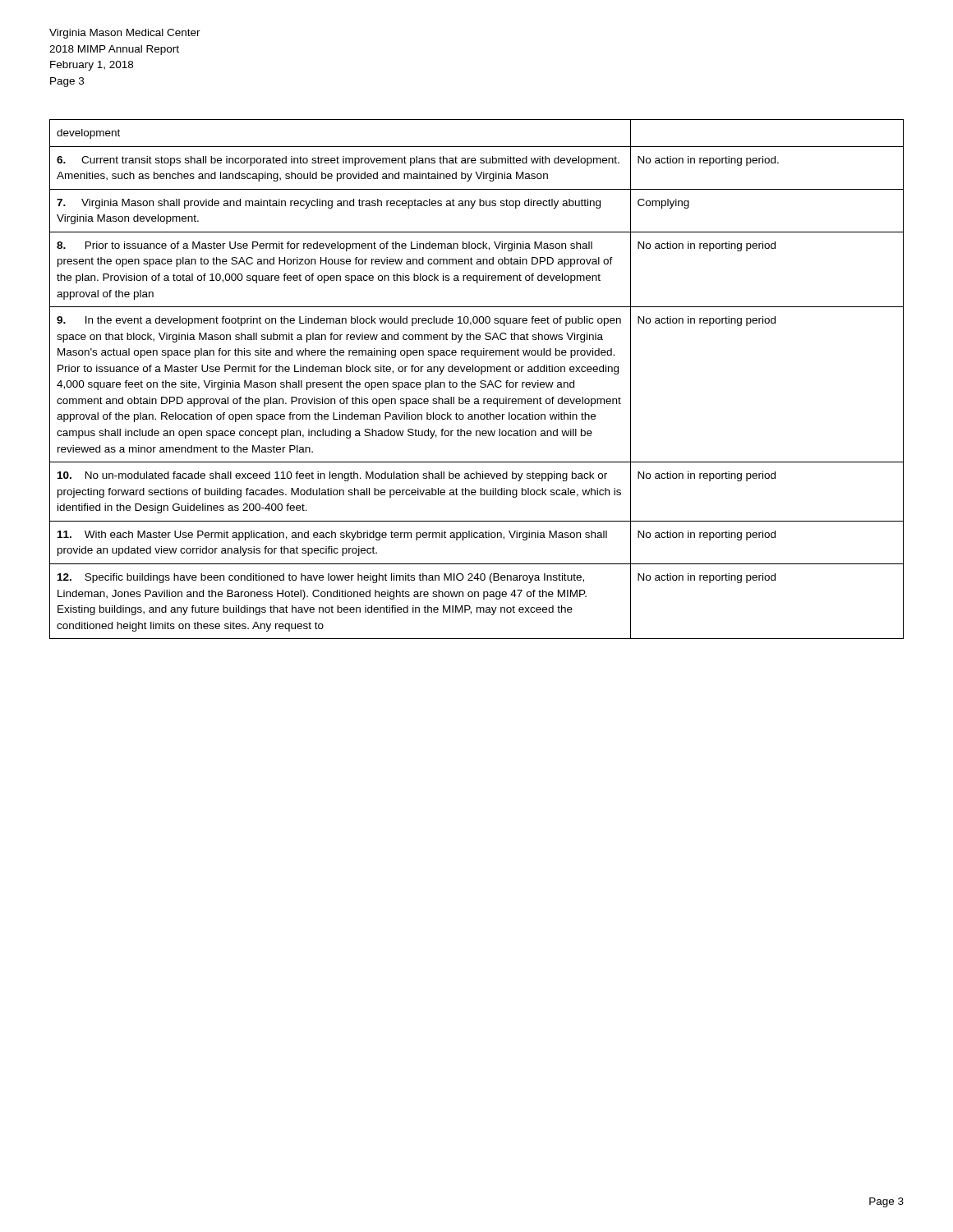The image size is (953, 1232).
Task: Find the table that mentions "6. Current transit stops"
Action: (476, 379)
